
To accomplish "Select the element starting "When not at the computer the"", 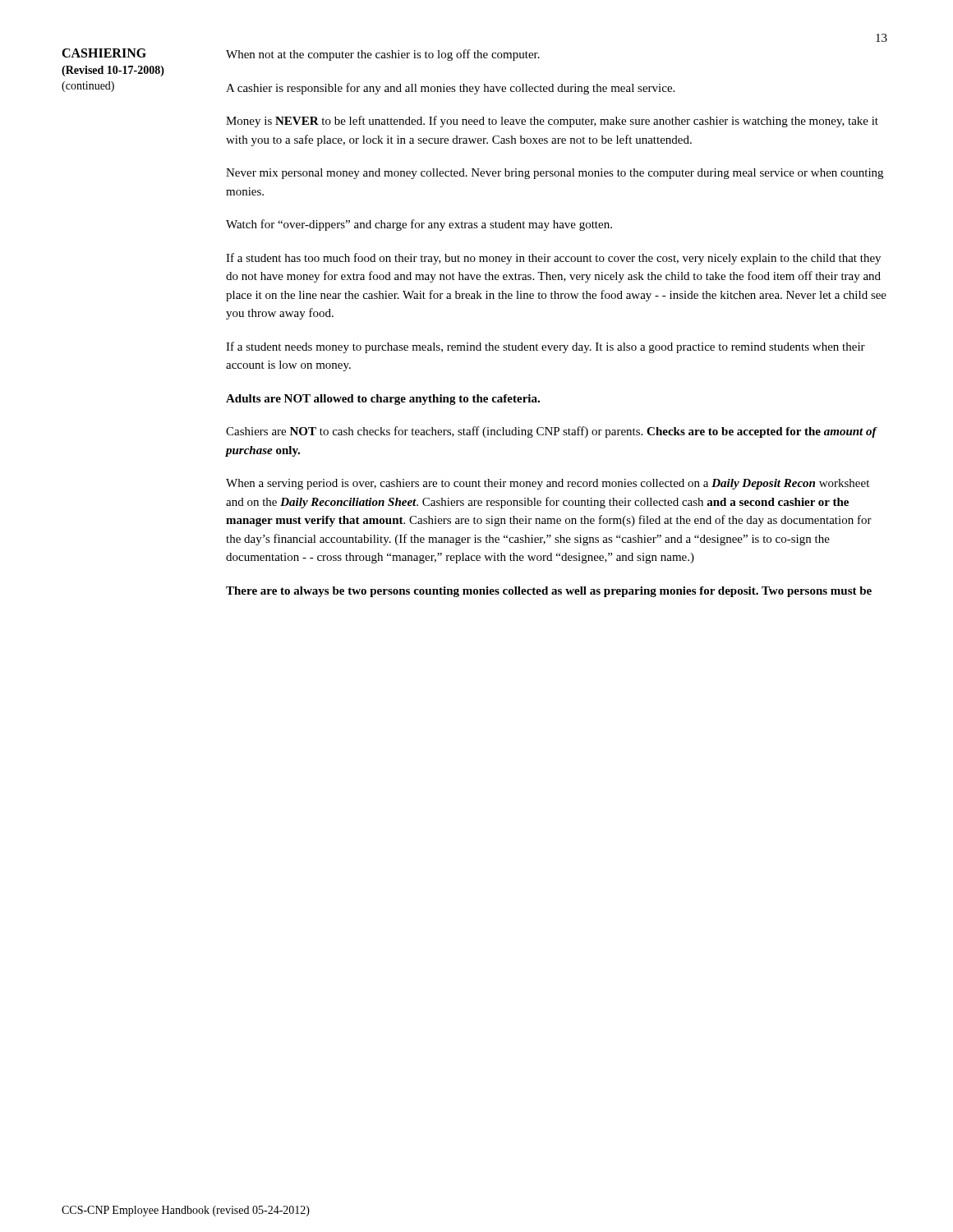I will pos(383,54).
